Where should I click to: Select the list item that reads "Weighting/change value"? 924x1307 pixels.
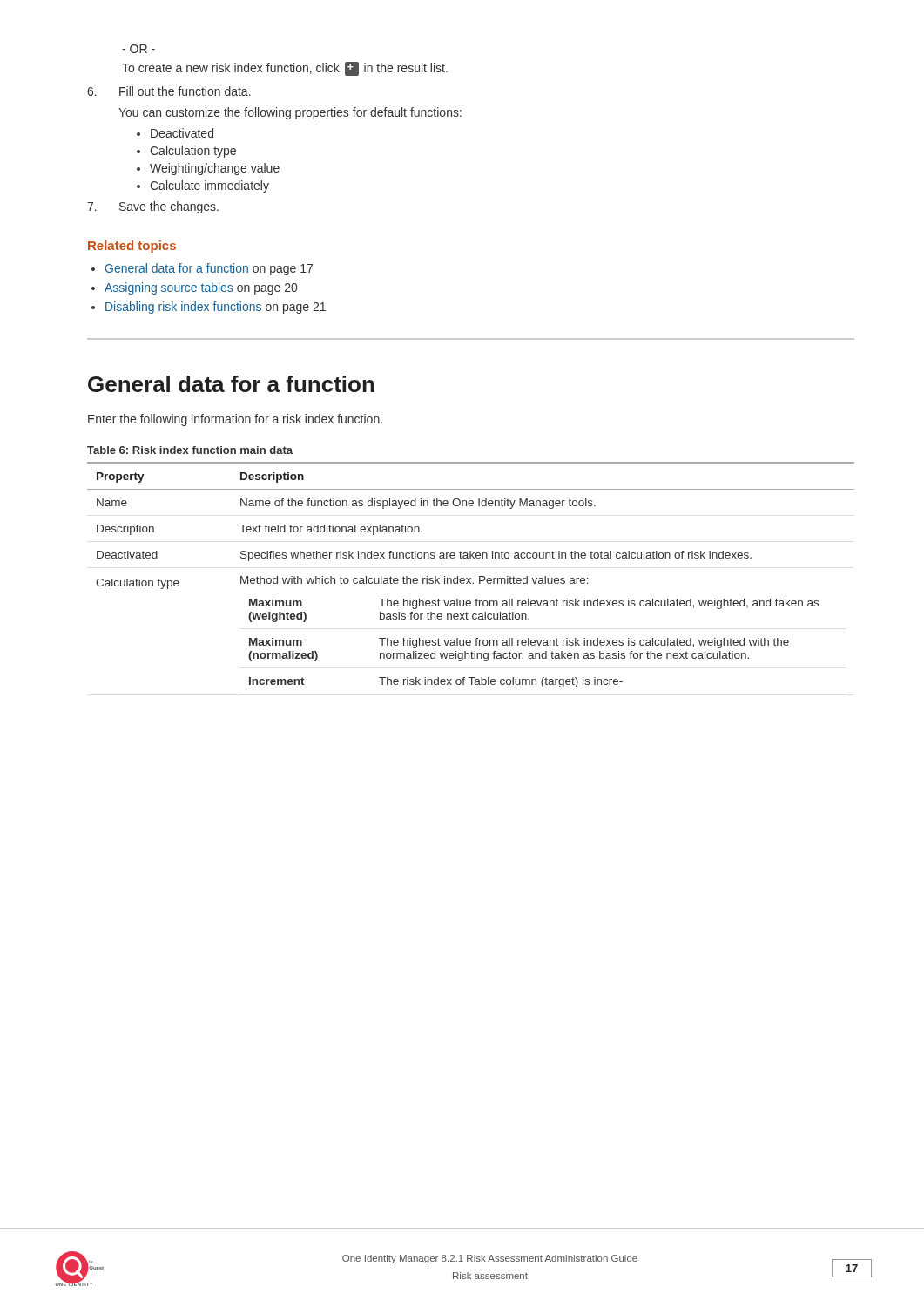point(215,168)
